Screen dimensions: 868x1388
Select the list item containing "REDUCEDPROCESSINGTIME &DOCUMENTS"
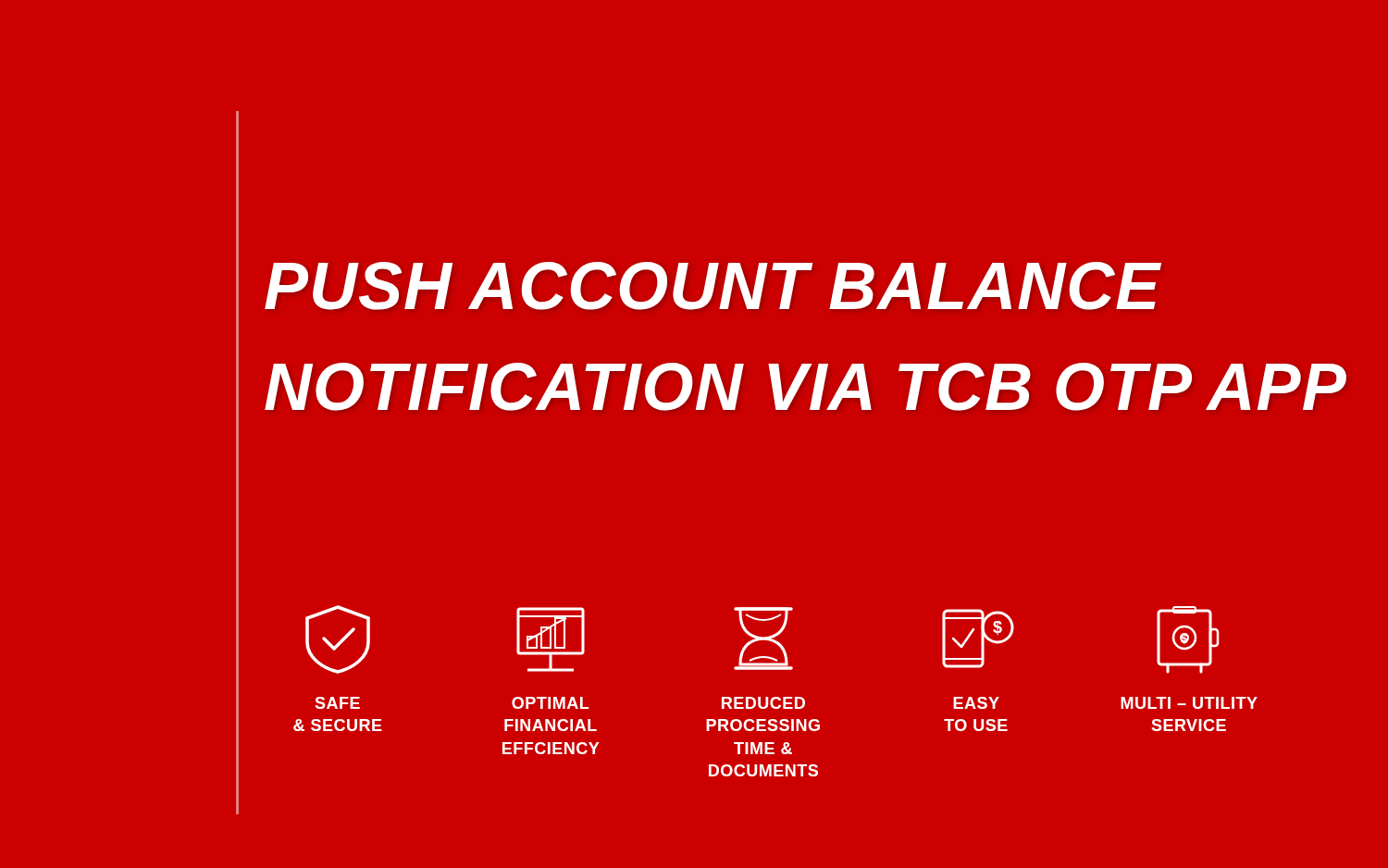(x=763, y=737)
